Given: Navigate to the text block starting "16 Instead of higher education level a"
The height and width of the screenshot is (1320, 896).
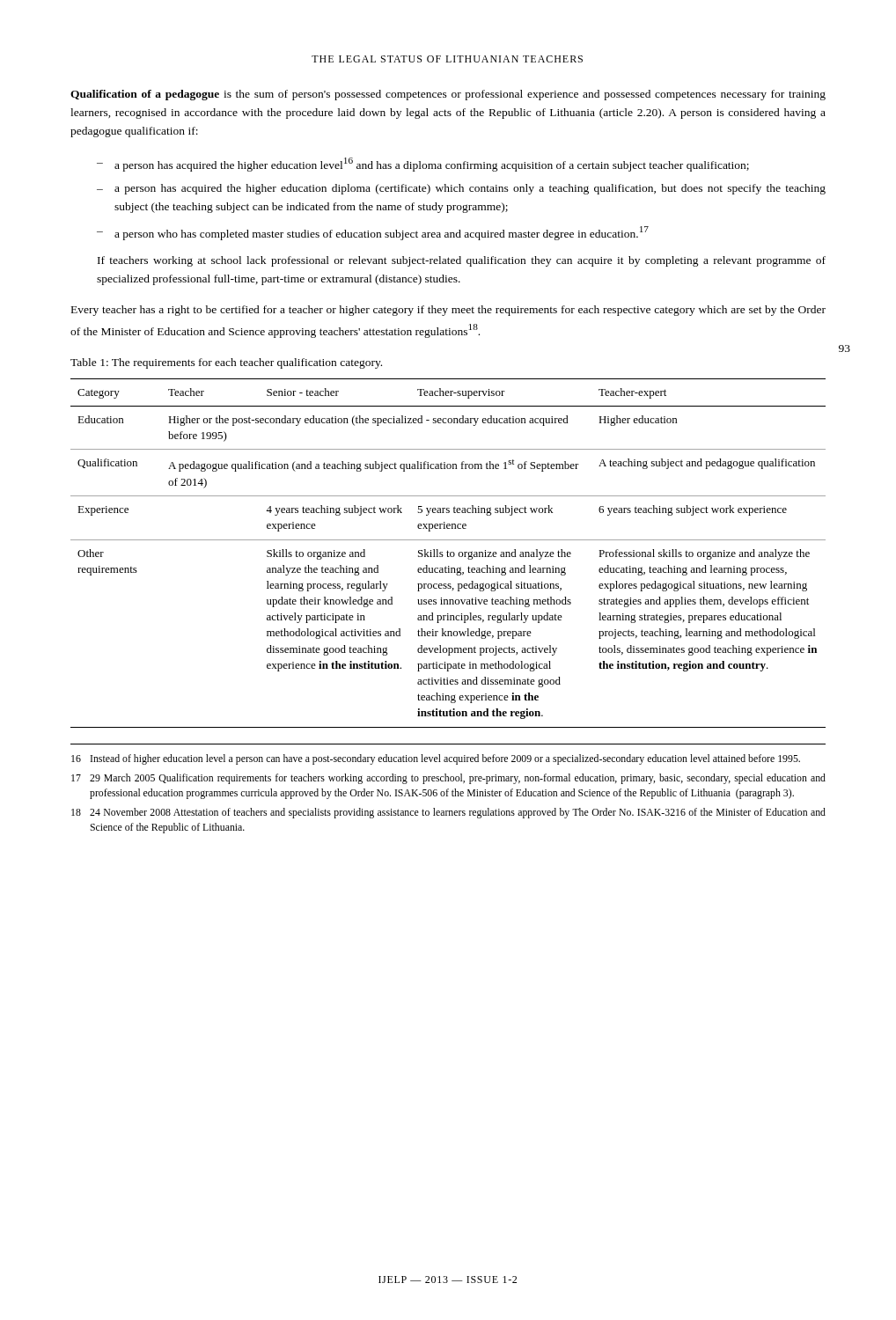Looking at the screenshot, I should (436, 759).
